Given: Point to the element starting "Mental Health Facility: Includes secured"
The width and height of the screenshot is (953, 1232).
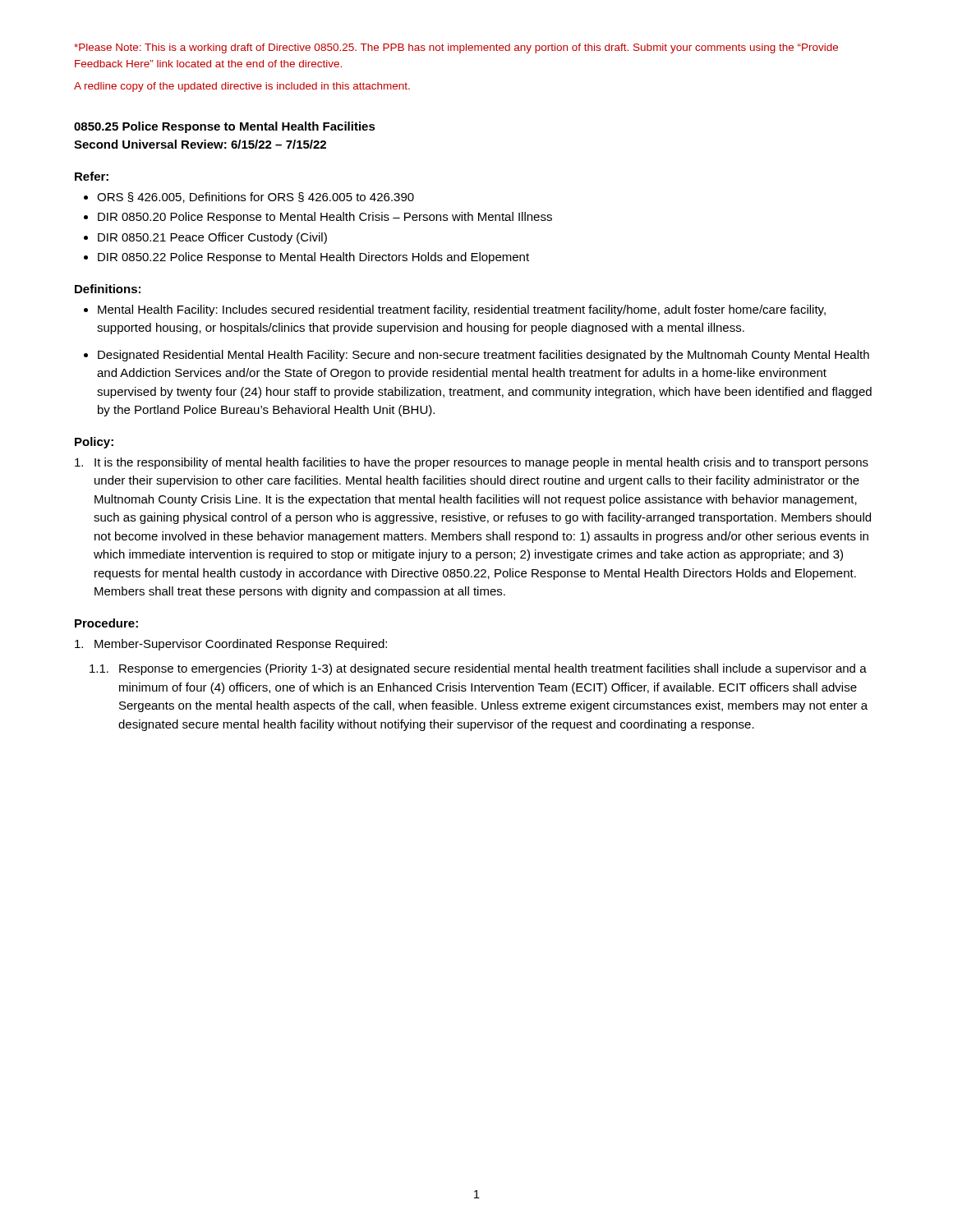Looking at the screenshot, I should coord(462,318).
